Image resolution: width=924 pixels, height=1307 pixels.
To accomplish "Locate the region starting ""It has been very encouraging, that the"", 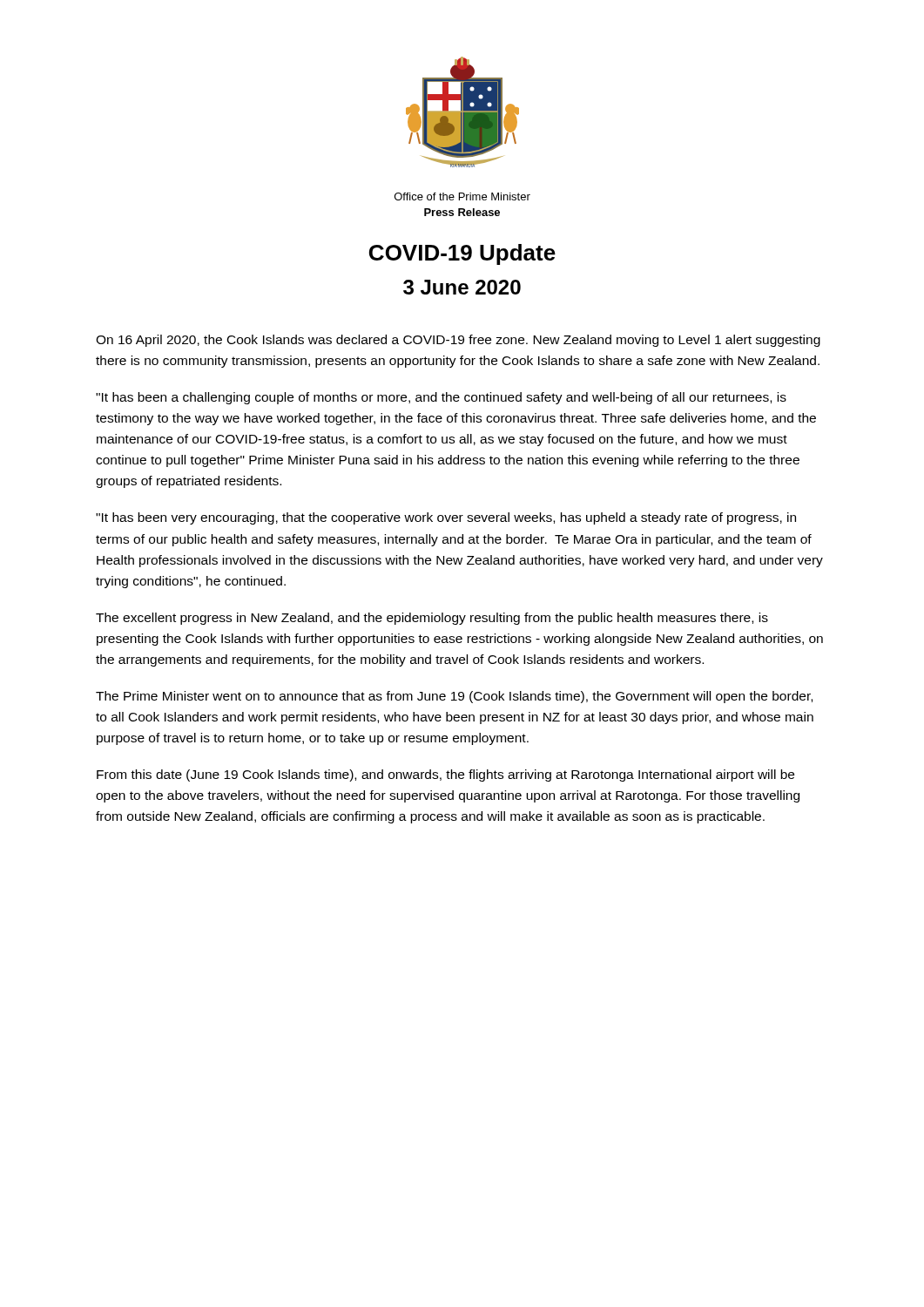I will (462, 549).
